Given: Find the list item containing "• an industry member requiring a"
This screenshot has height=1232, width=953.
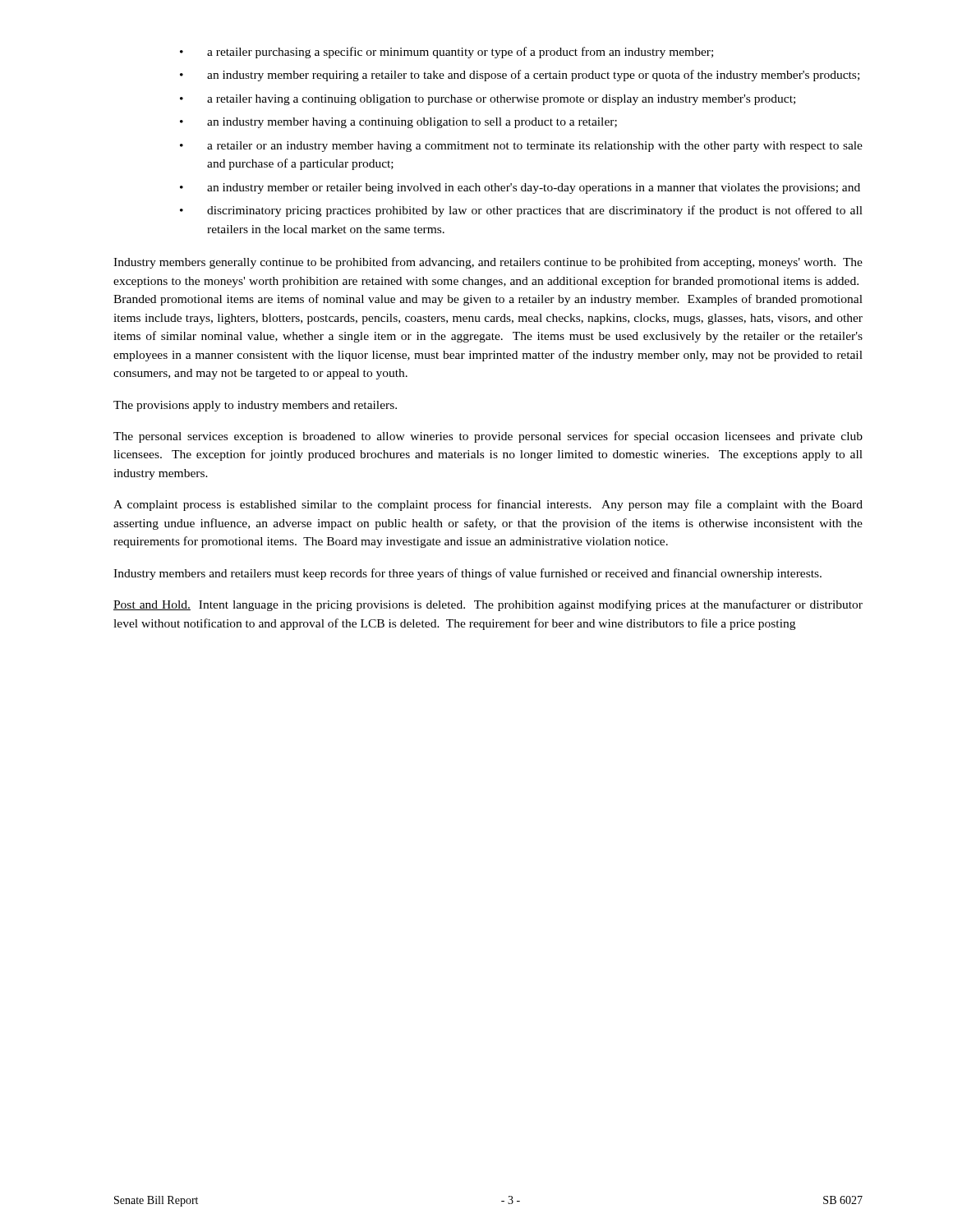Looking at the screenshot, I should pyautogui.click(x=521, y=75).
